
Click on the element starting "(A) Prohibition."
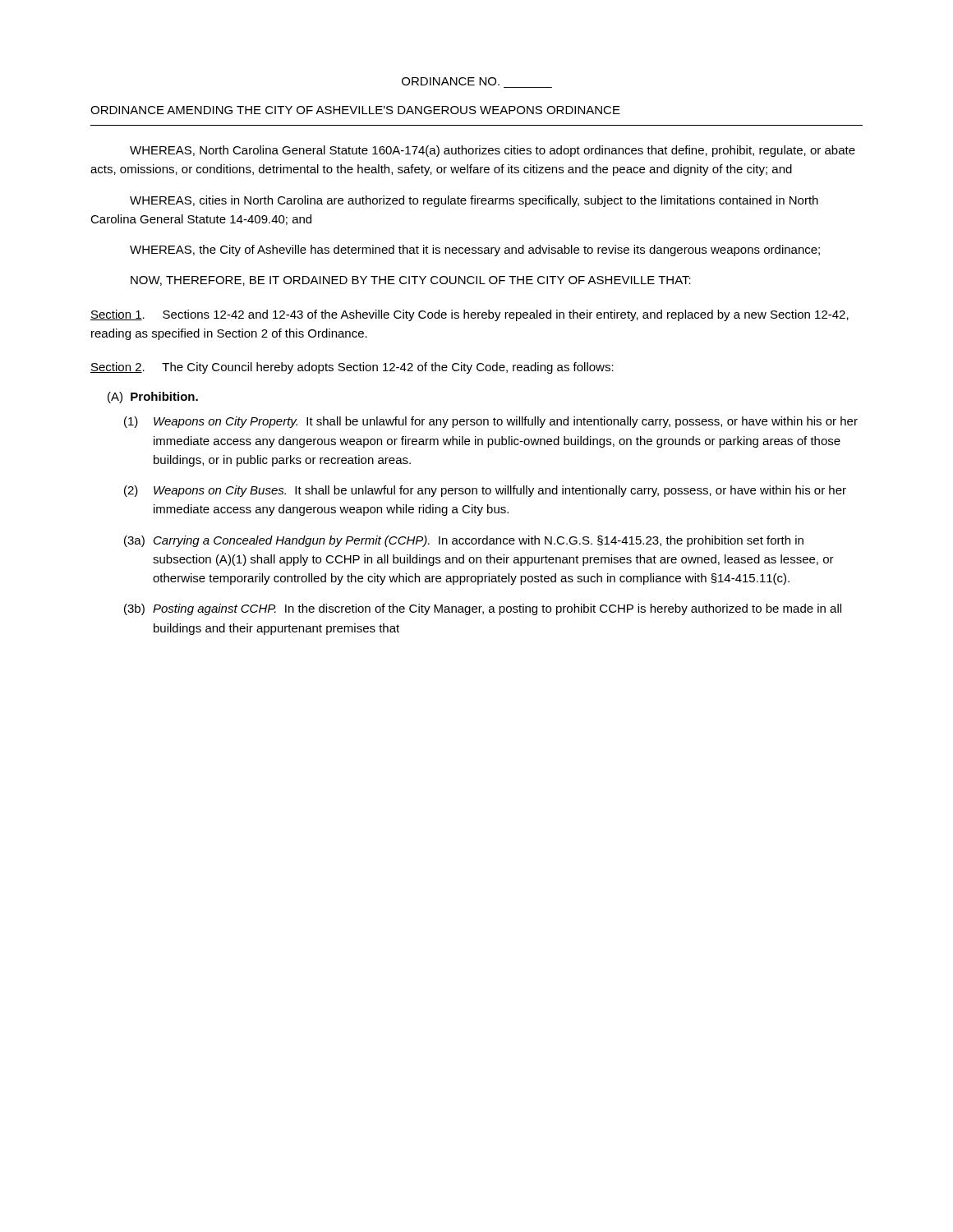point(153,397)
